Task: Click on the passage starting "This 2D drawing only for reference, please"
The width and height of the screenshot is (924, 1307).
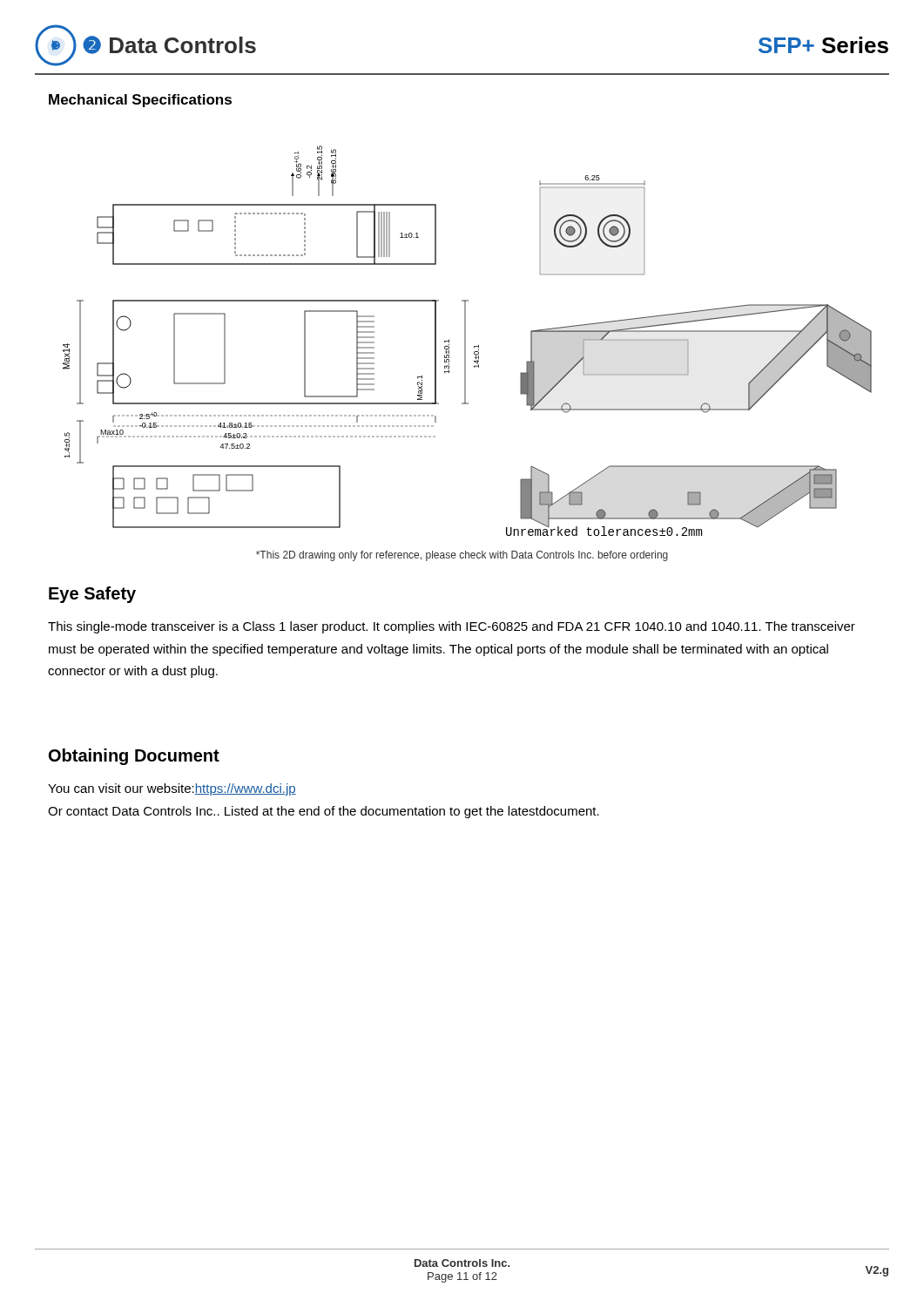Action: pos(462,555)
